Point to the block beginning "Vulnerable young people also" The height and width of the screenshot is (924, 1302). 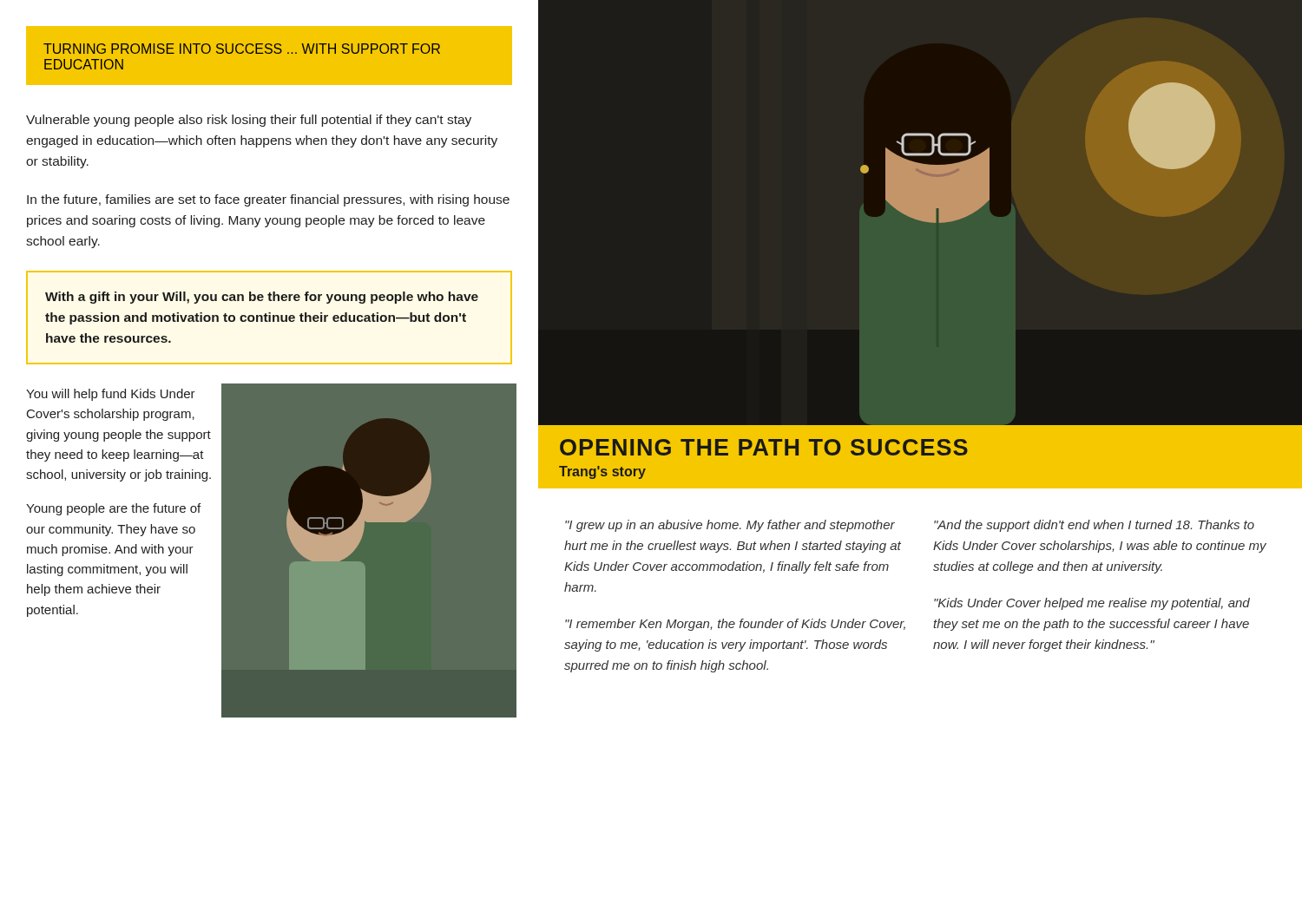[269, 141]
